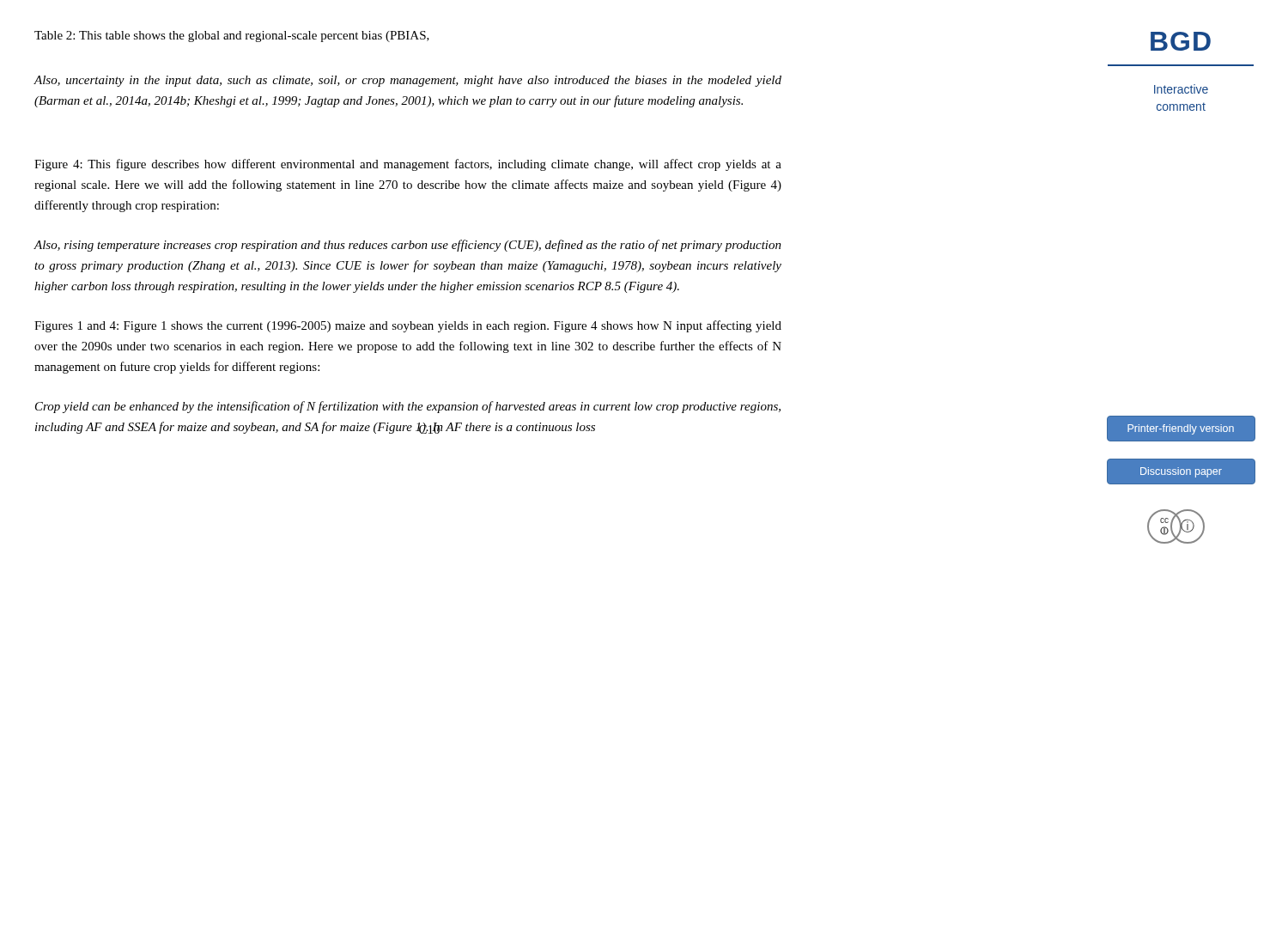Select the text block containing "Figures 1 and 4: Figure 1 shows the"
1288x949 pixels.
click(x=408, y=346)
